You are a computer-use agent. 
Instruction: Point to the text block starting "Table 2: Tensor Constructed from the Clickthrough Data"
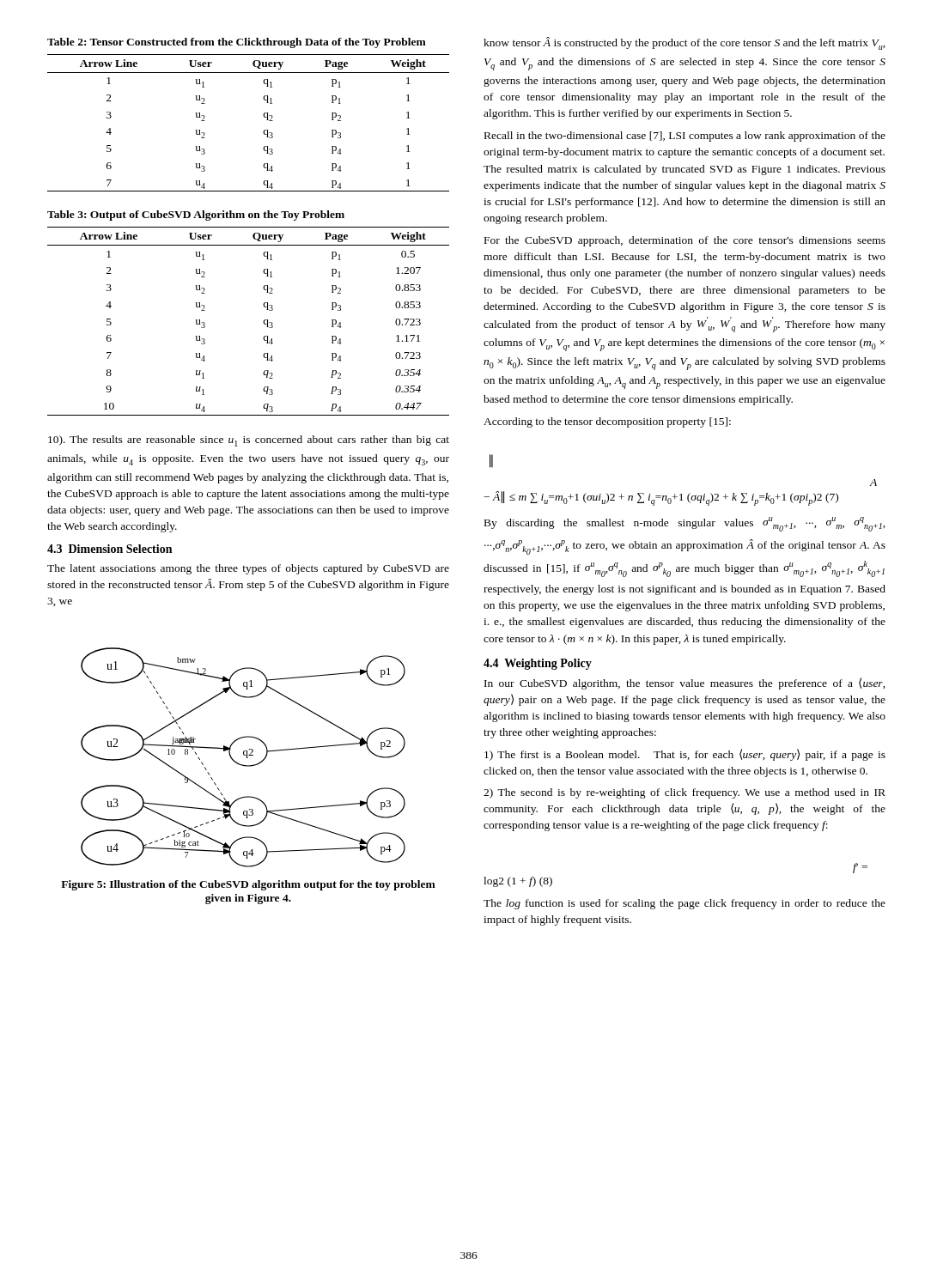click(x=236, y=42)
